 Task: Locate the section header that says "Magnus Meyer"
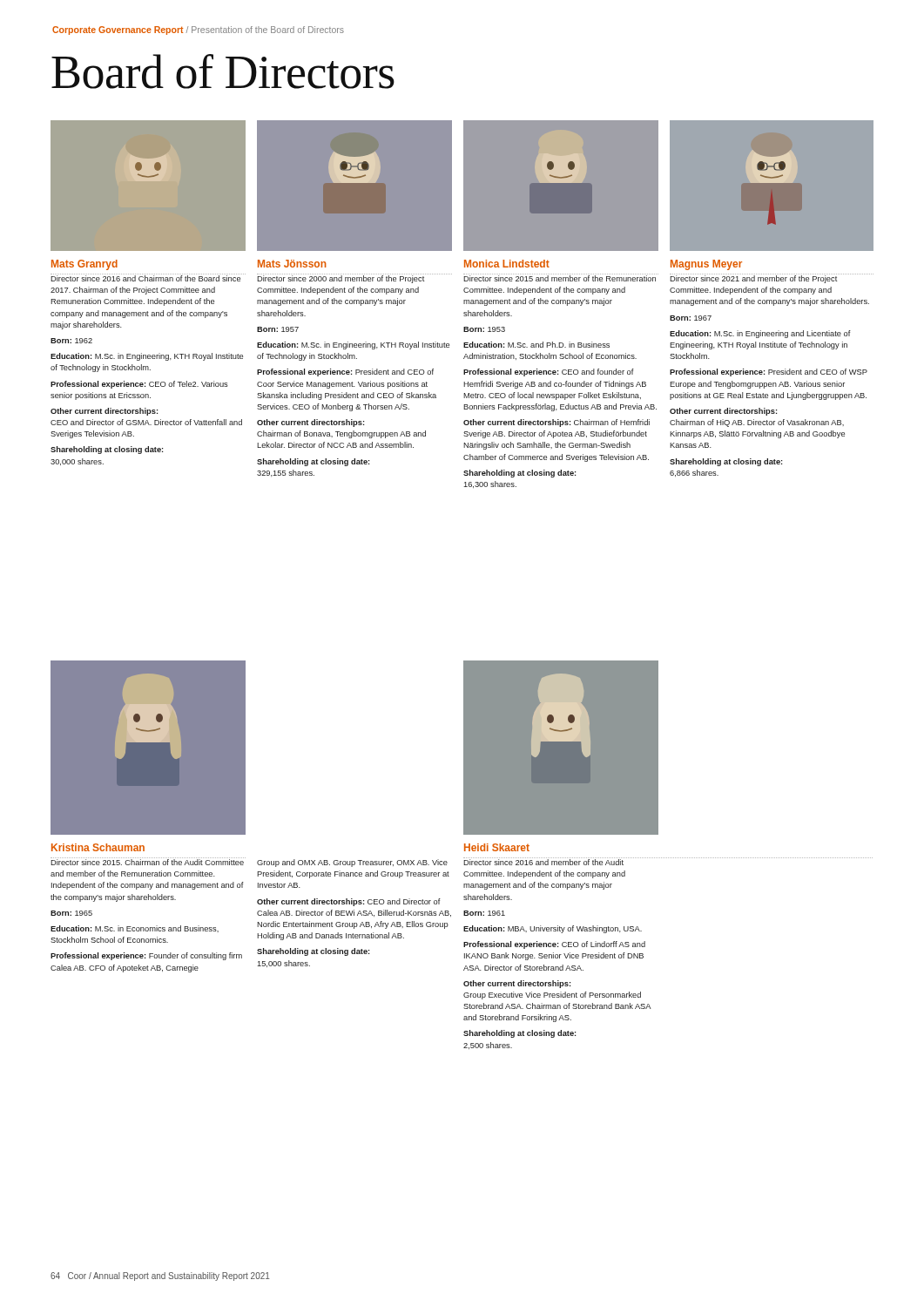[x=706, y=264]
